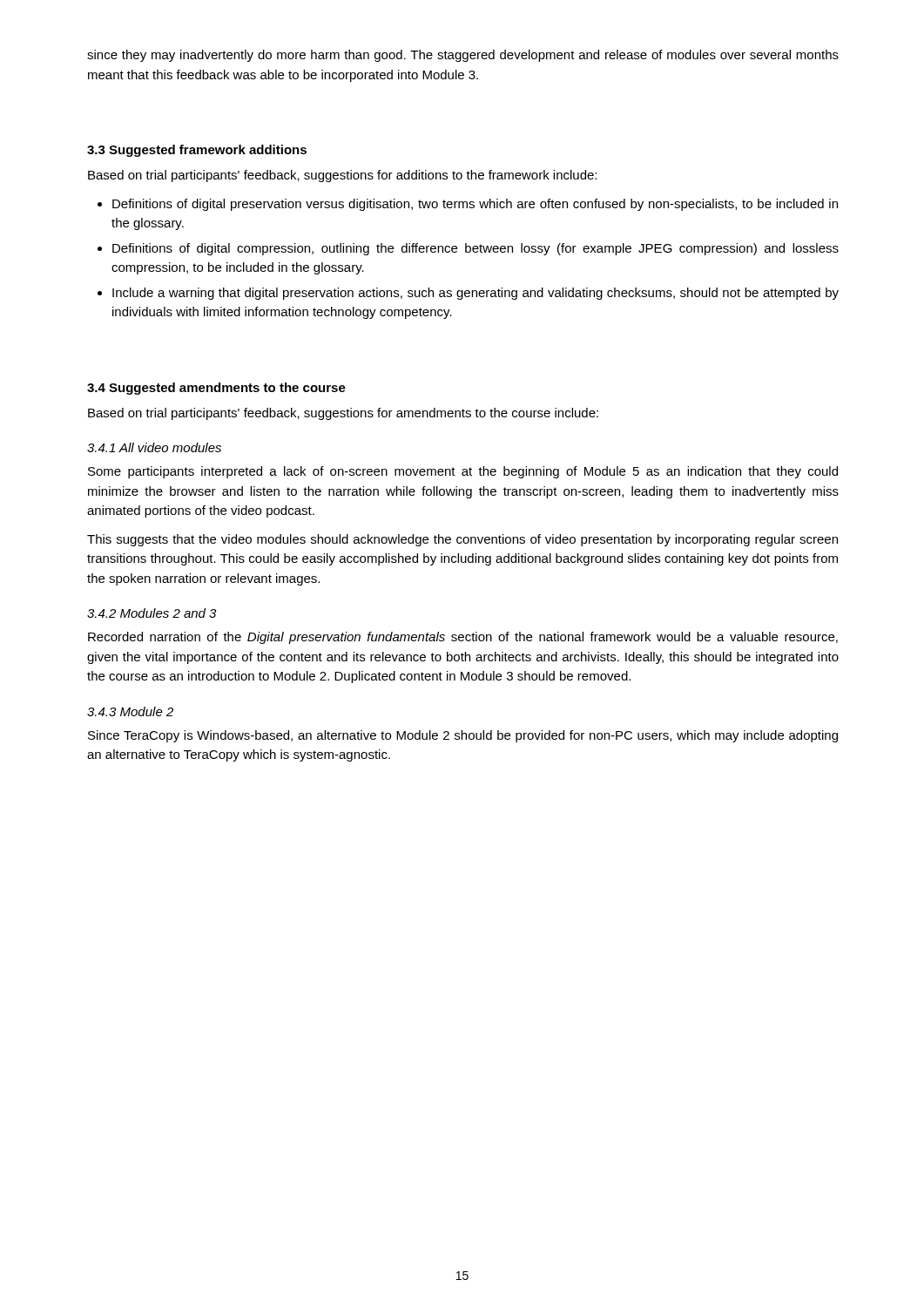Point to the text block starting "3.4 Suggested amendments to the course"
This screenshot has width=924, height=1307.
tap(216, 387)
